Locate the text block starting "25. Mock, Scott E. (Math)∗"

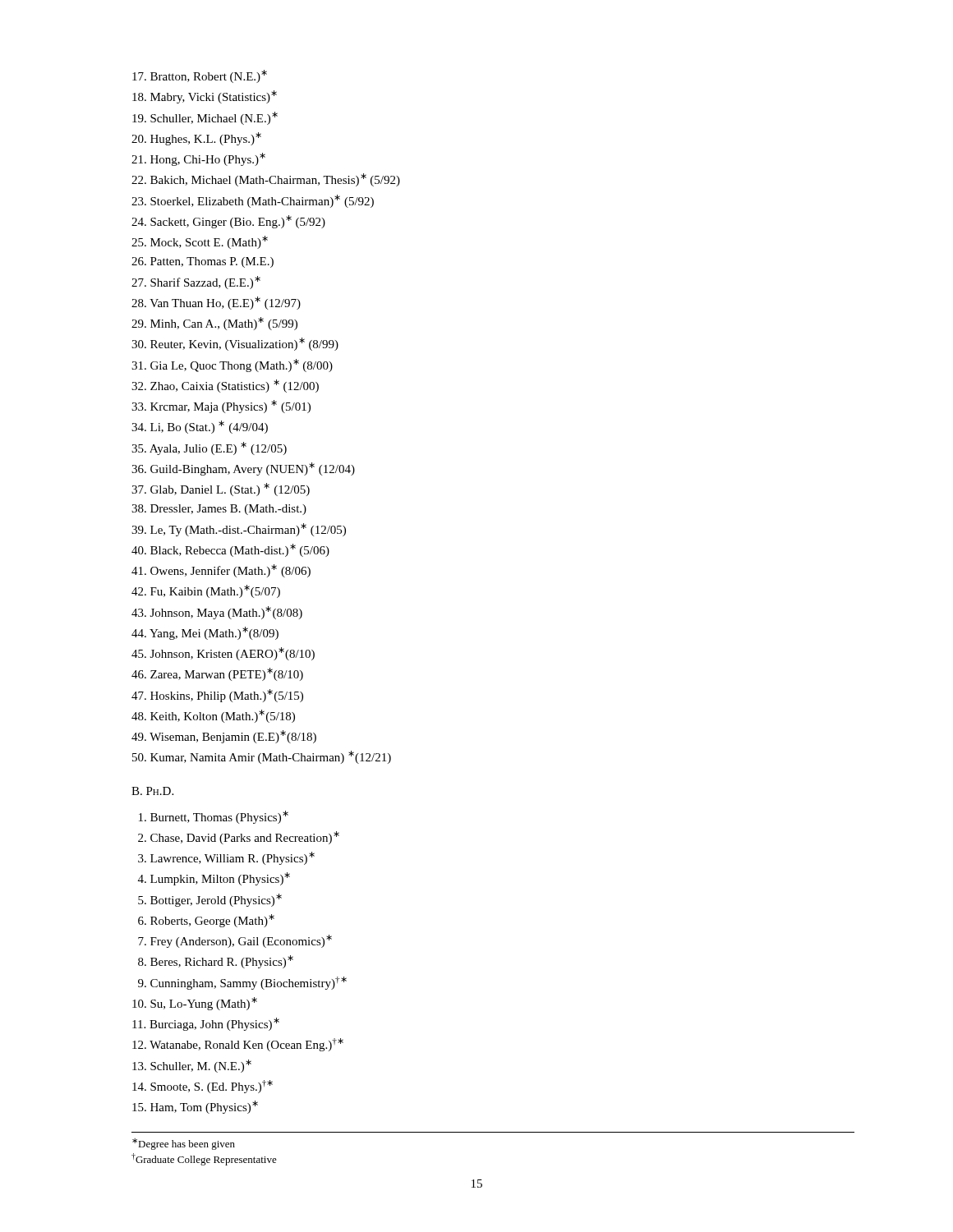(x=200, y=241)
